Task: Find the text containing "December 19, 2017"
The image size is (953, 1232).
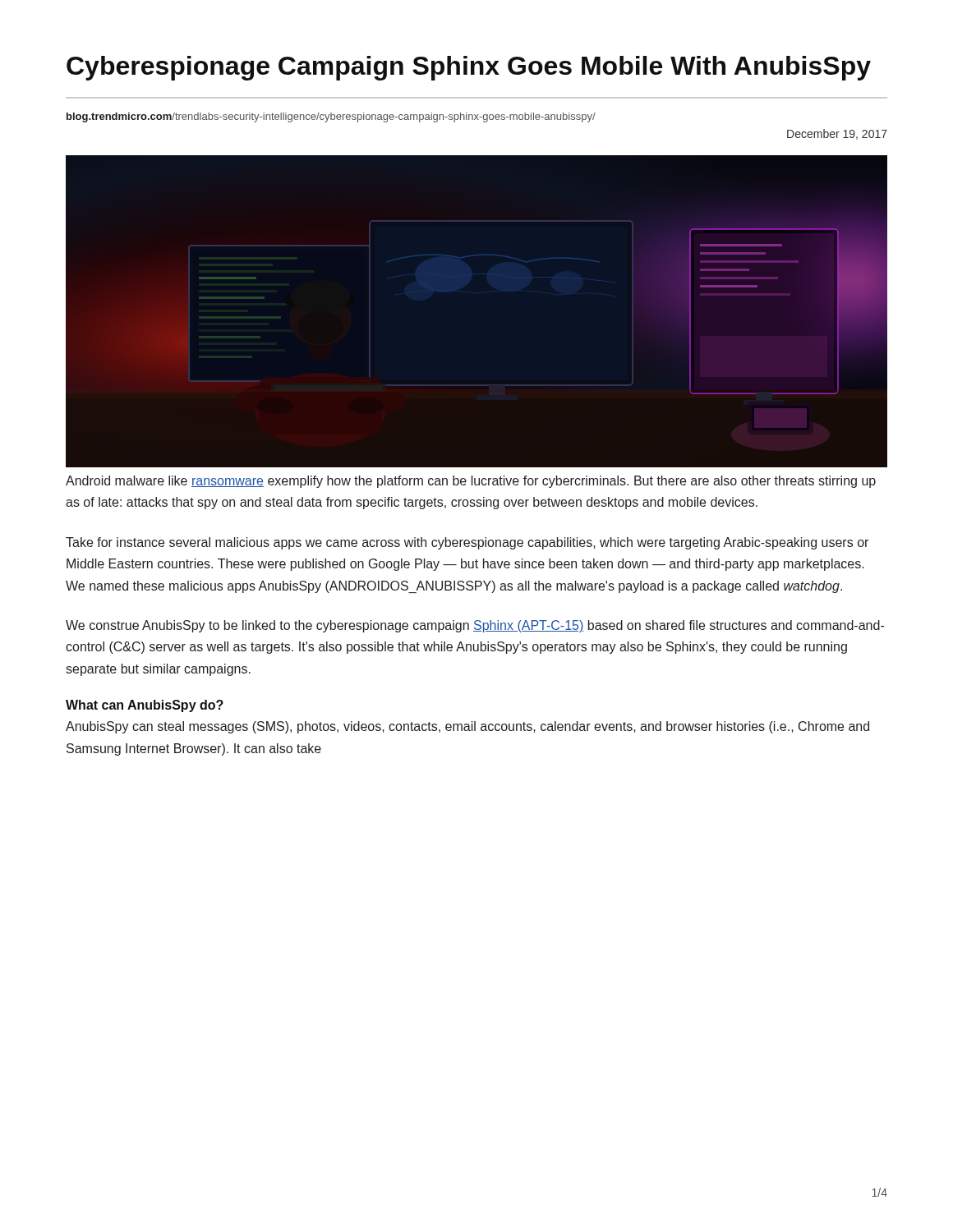Action: (837, 134)
